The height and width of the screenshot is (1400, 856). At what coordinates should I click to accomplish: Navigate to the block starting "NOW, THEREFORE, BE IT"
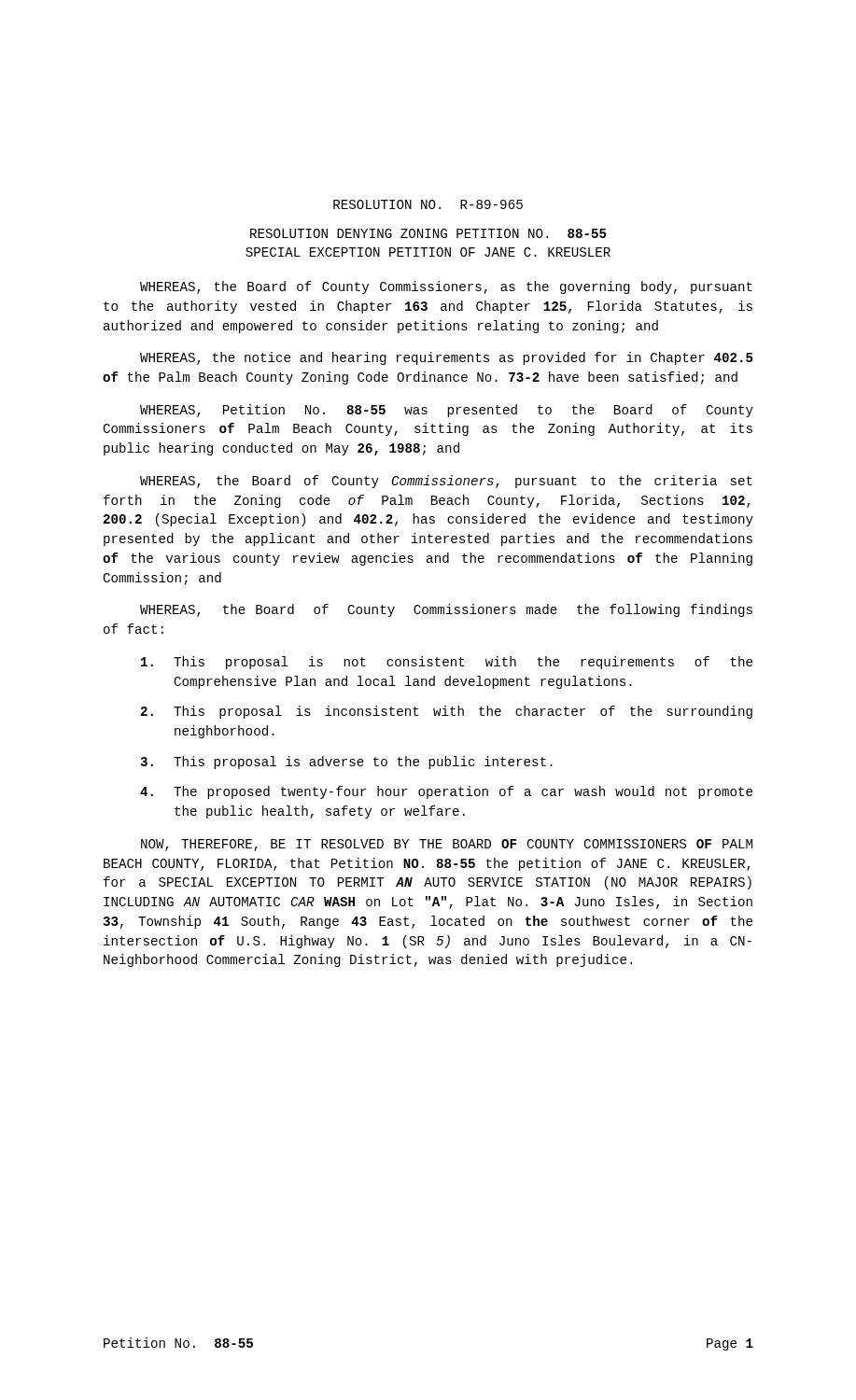pos(428,903)
